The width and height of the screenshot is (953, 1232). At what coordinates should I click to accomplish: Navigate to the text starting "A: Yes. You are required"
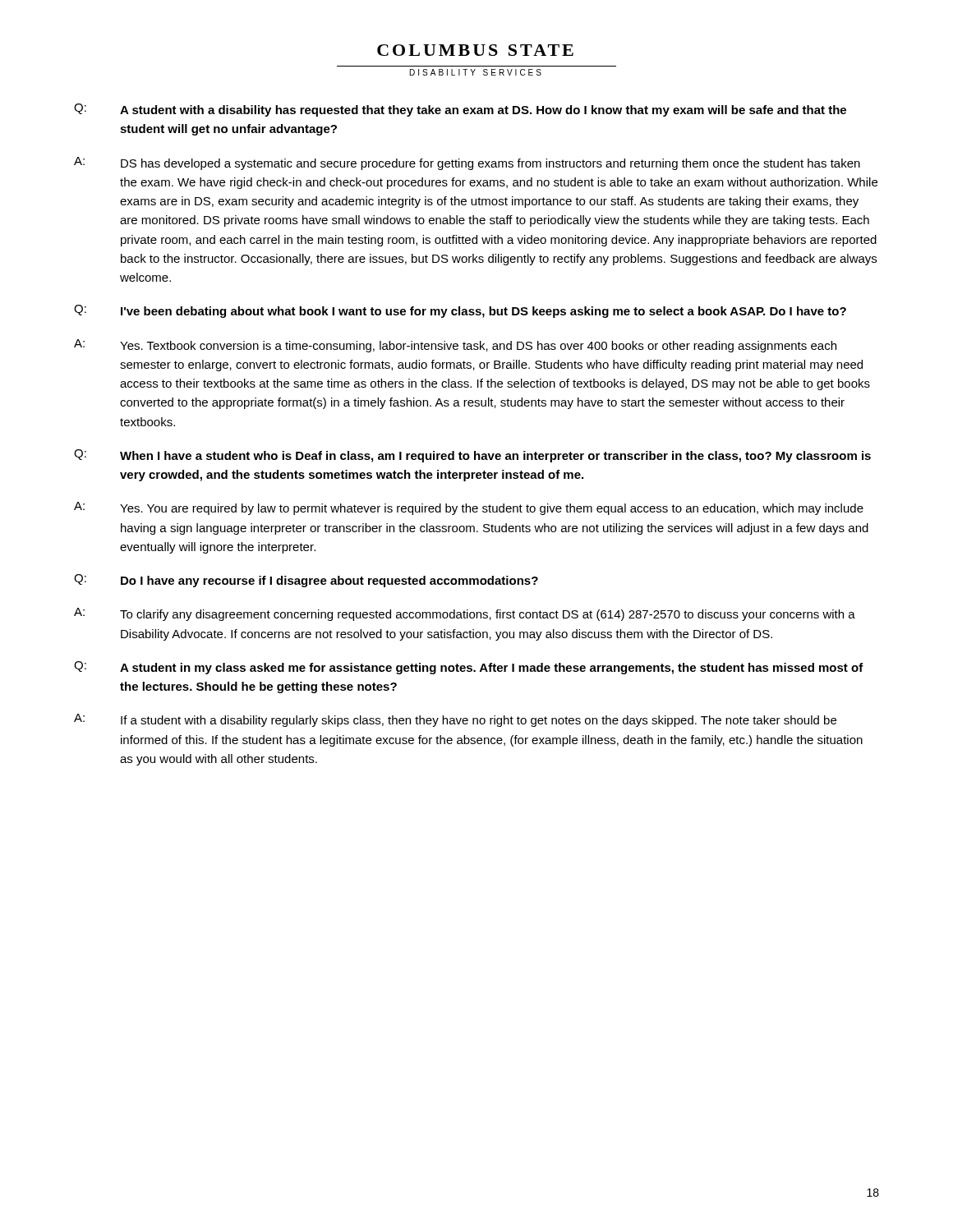point(476,527)
